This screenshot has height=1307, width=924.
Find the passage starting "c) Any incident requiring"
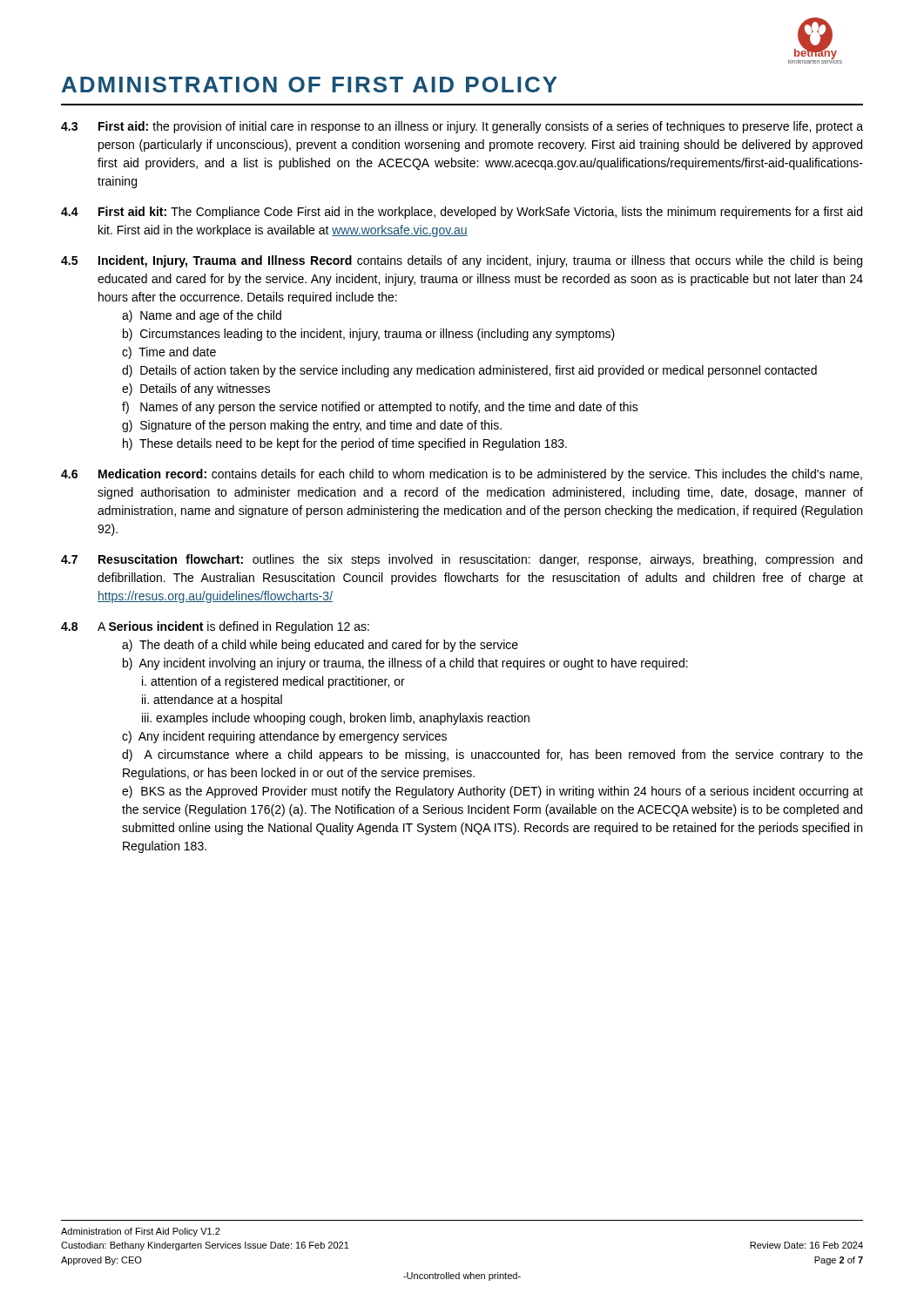pyautogui.click(x=285, y=736)
